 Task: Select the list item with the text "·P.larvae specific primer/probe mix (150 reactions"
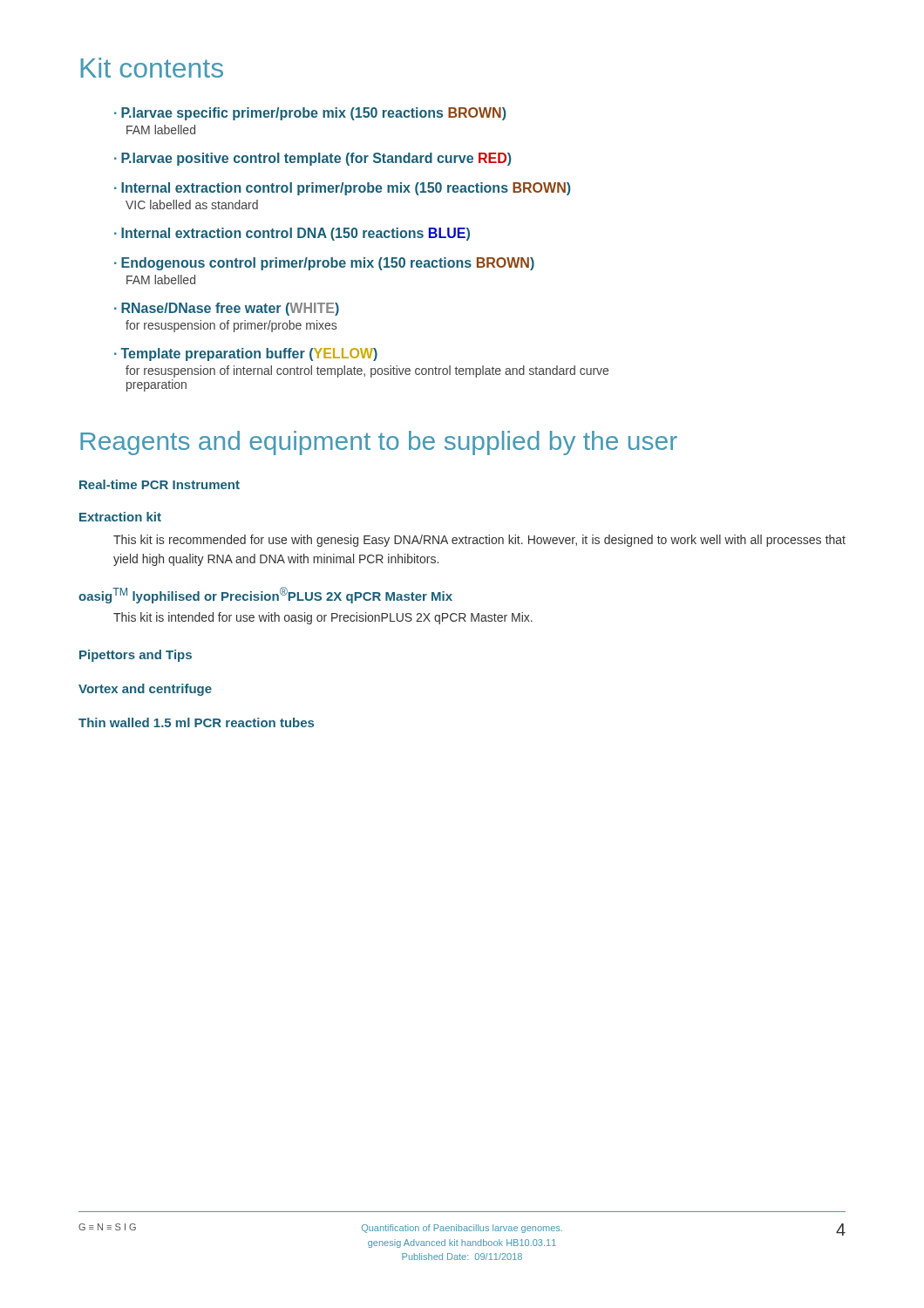coord(479,121)
